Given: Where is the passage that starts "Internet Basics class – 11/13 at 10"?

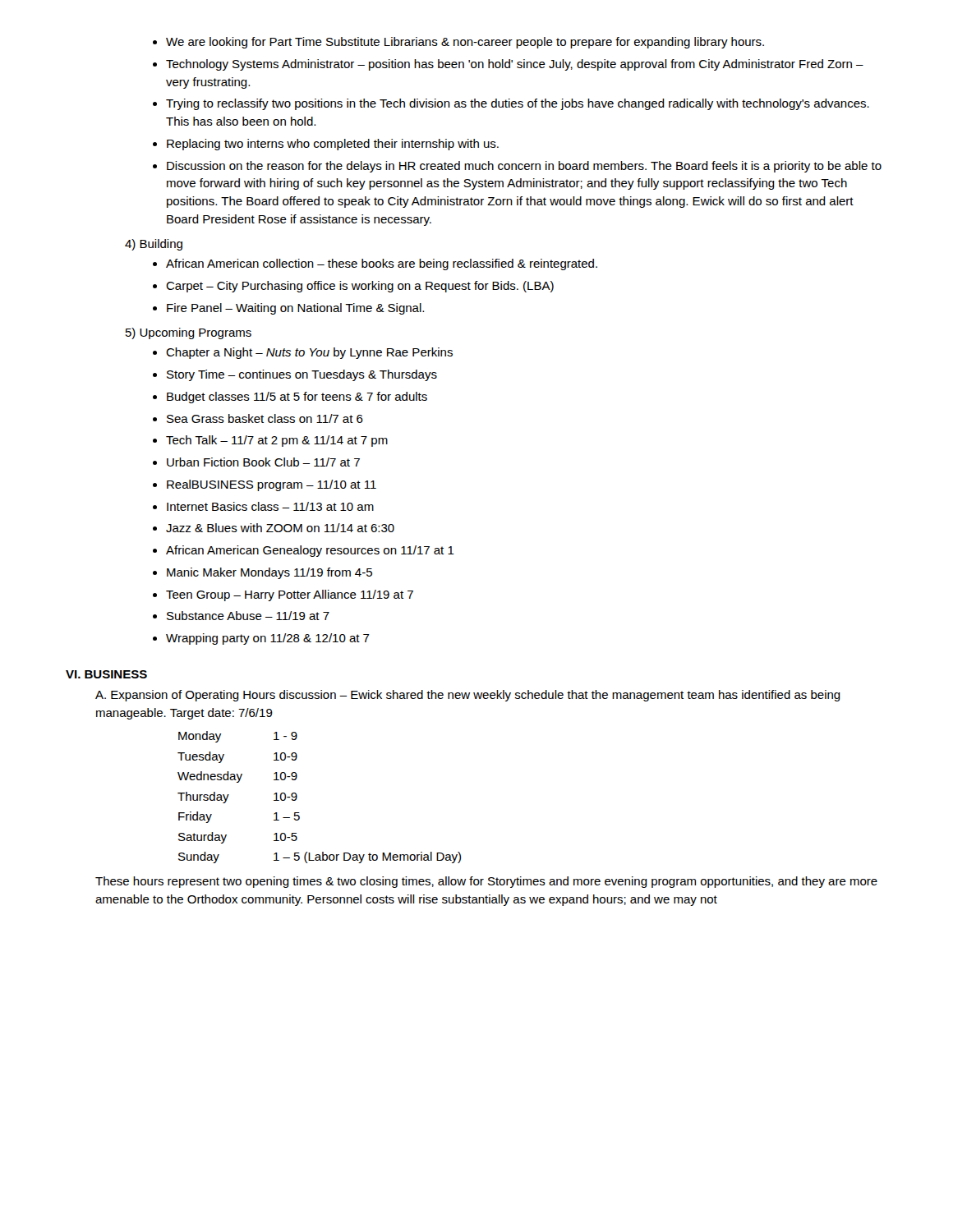Looking at the screenshot, I should [263, 506].
